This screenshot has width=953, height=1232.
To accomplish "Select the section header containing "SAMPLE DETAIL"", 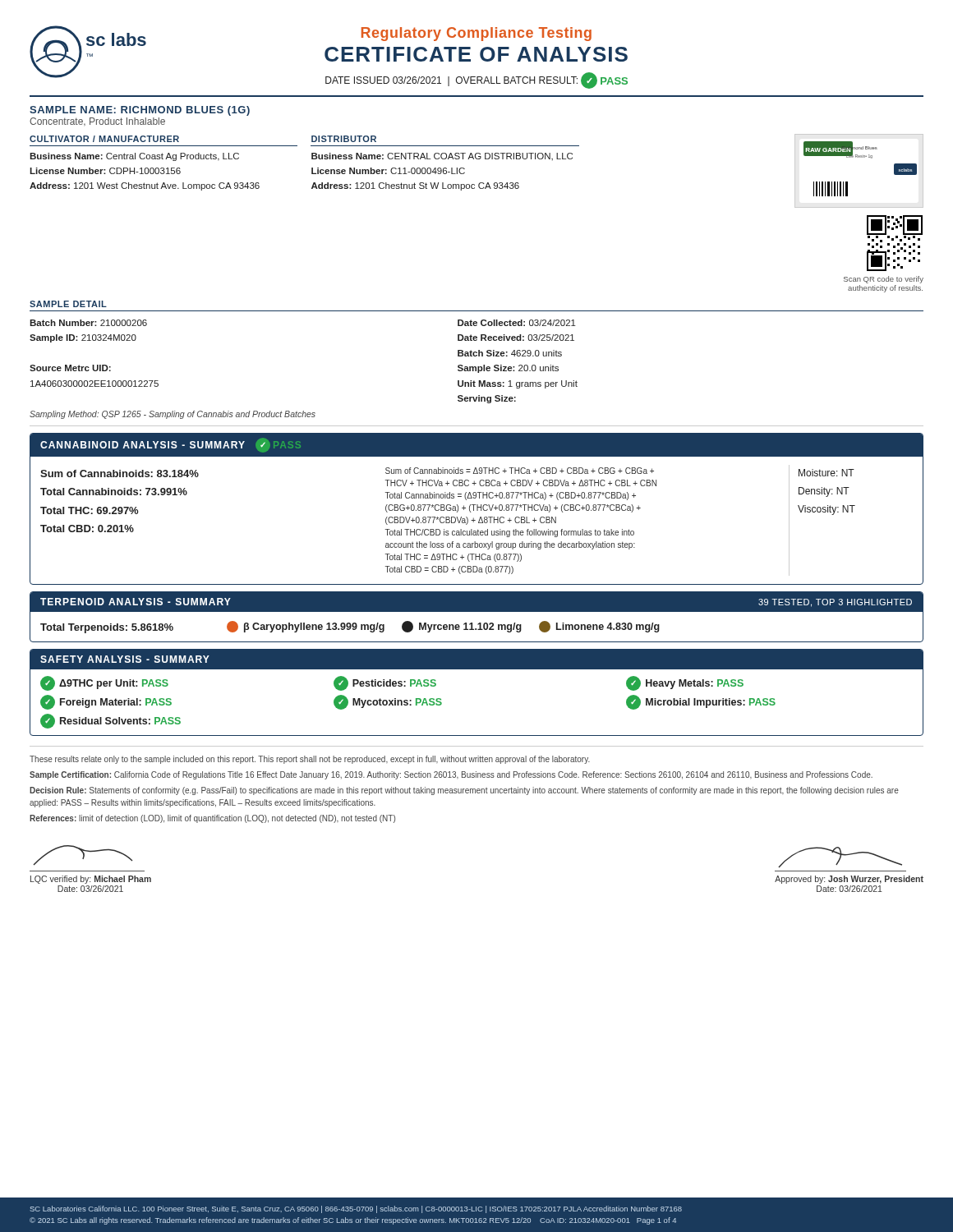I will click(x=68, y=304).
